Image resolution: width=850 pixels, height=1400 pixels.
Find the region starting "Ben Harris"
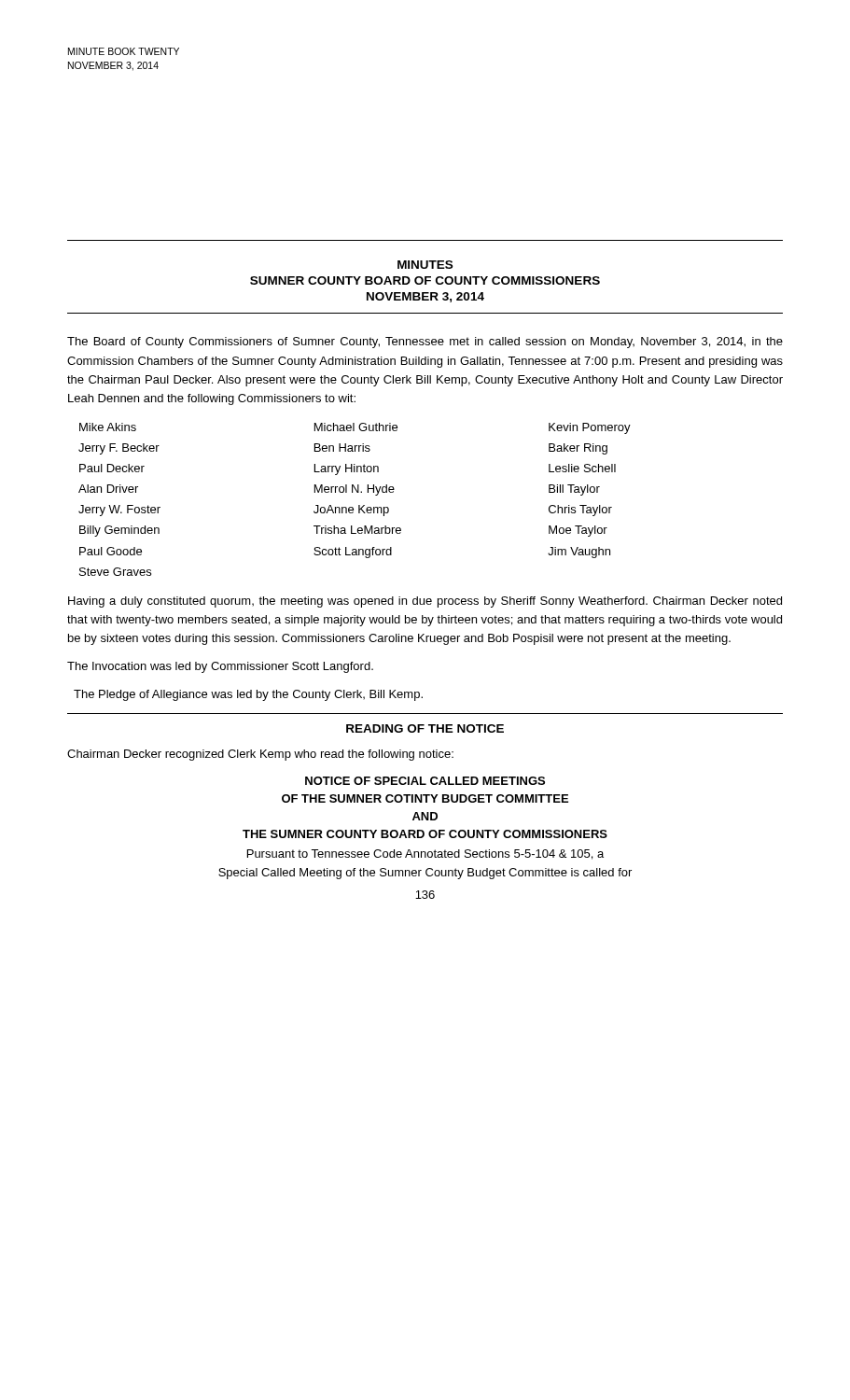tap(342, 448)
